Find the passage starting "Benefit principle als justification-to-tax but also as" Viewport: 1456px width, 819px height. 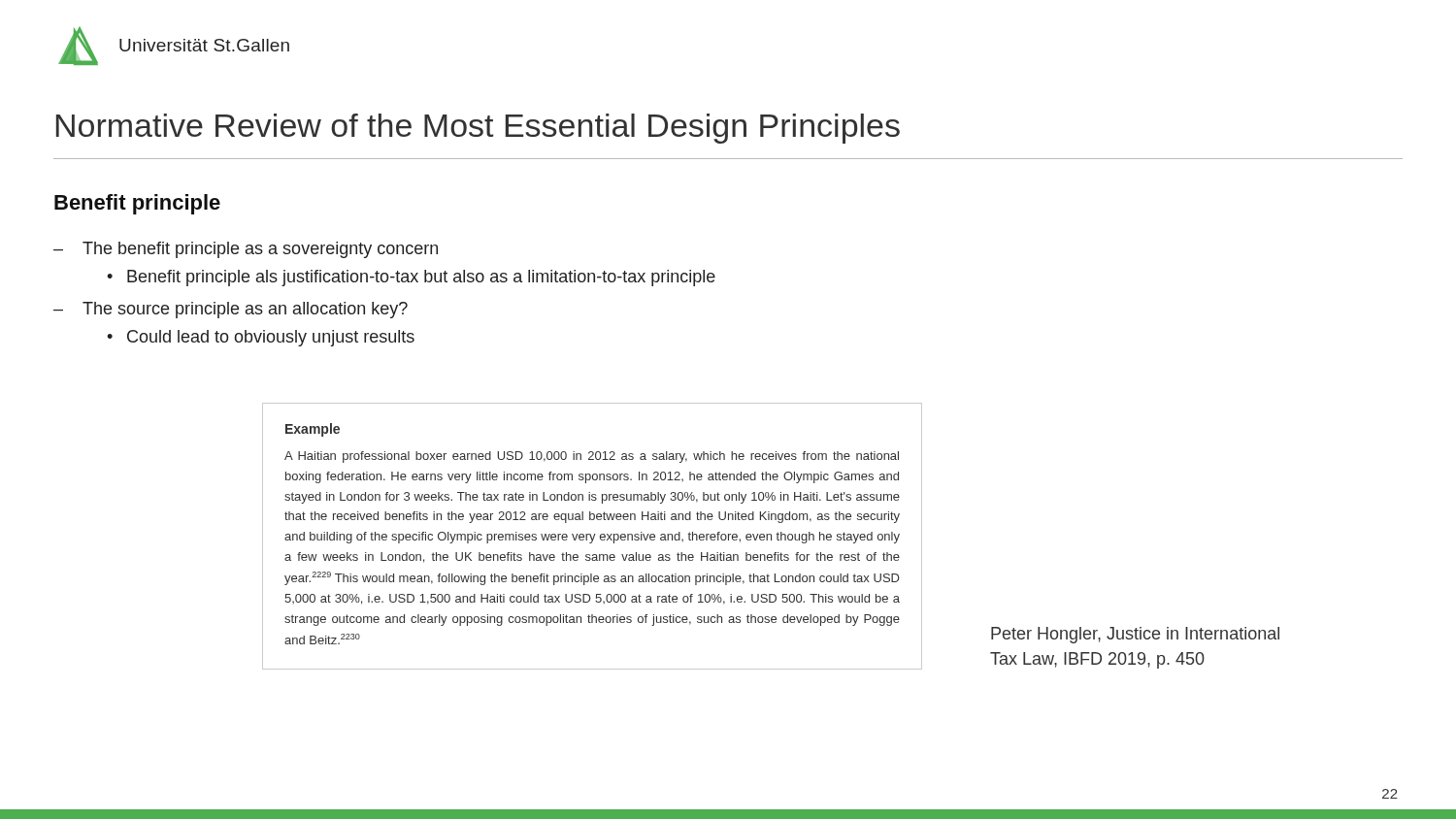(x=421, y=277)
